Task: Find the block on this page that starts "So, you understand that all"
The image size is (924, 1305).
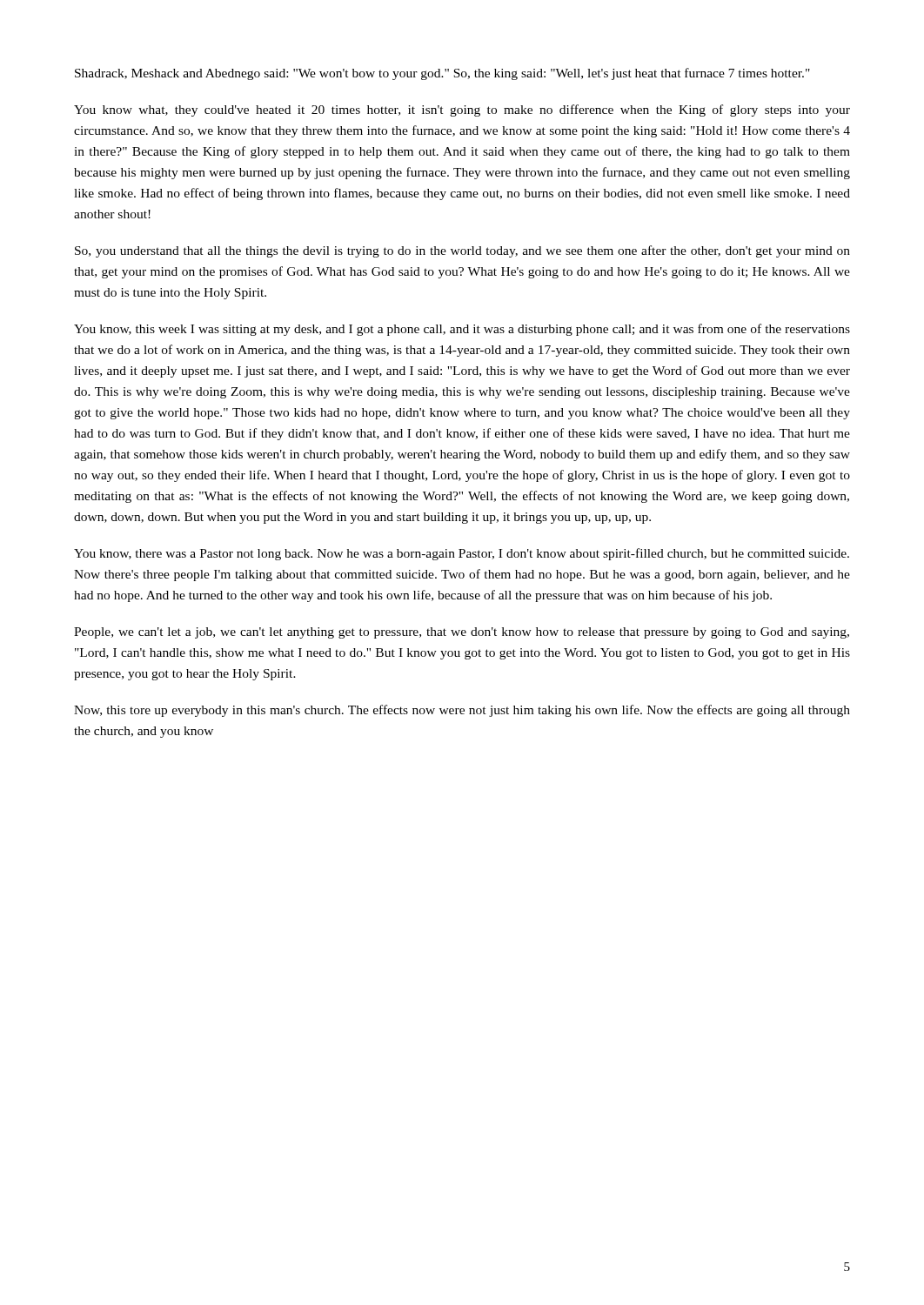Action: click(462, 271)
